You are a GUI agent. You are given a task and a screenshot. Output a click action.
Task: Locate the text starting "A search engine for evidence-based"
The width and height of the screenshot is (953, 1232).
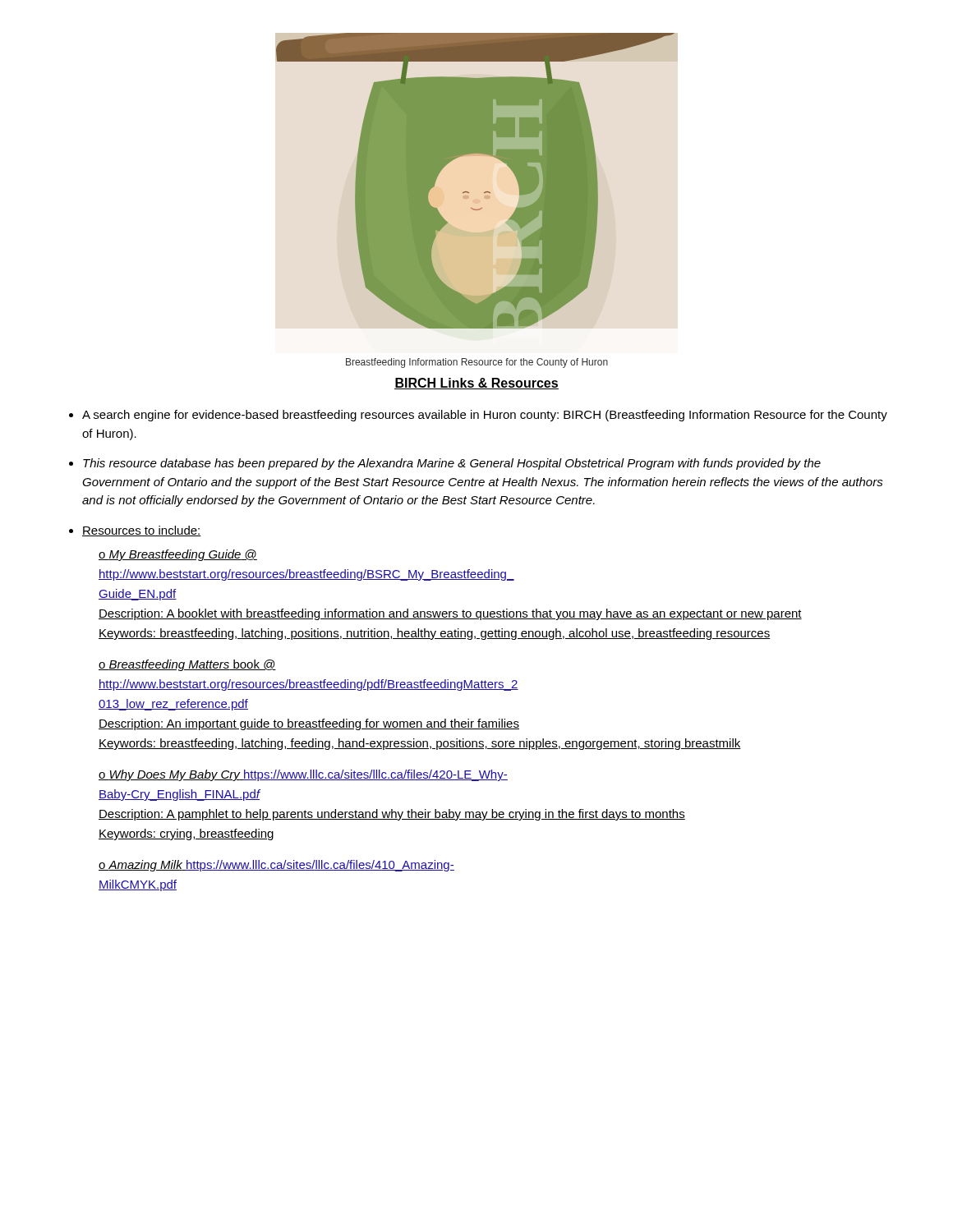[485, 424]
